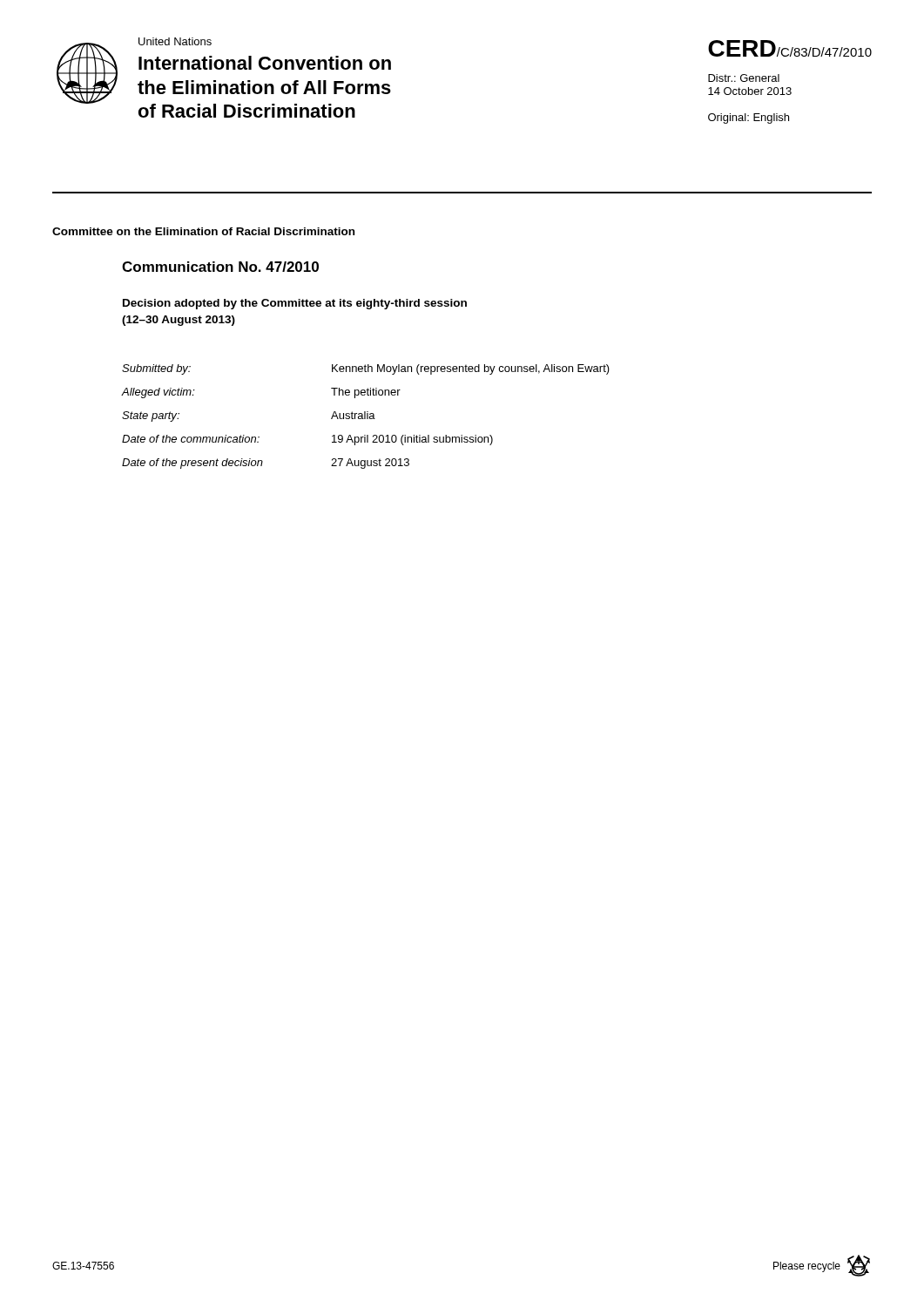
Task: Find the title on this page that starts "International Convention onthe Elimination of All Formsof"
Action: click(265, 87)
